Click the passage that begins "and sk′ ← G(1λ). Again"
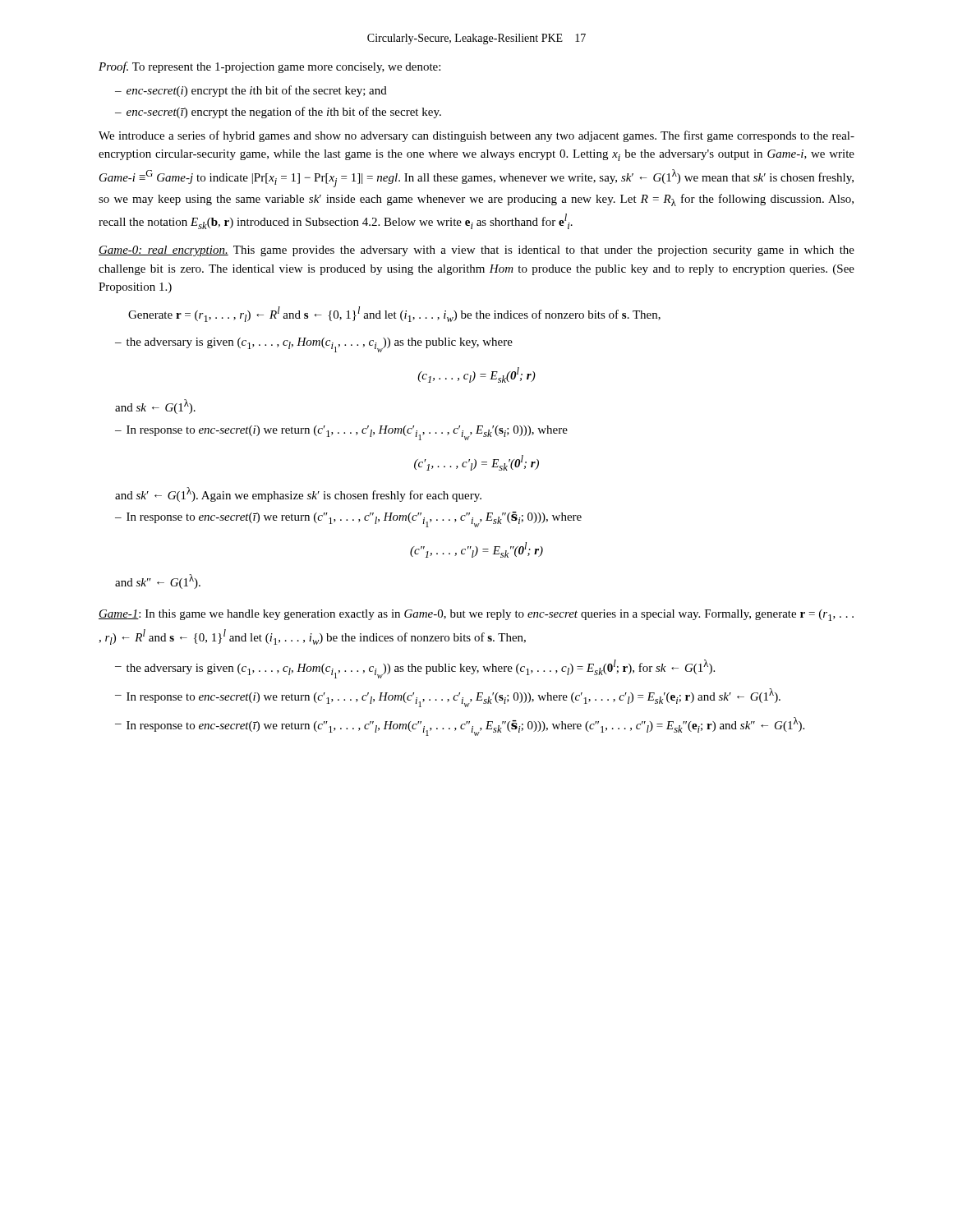The width and height of the screenshot is (953, 1232). tap(299, 493)
